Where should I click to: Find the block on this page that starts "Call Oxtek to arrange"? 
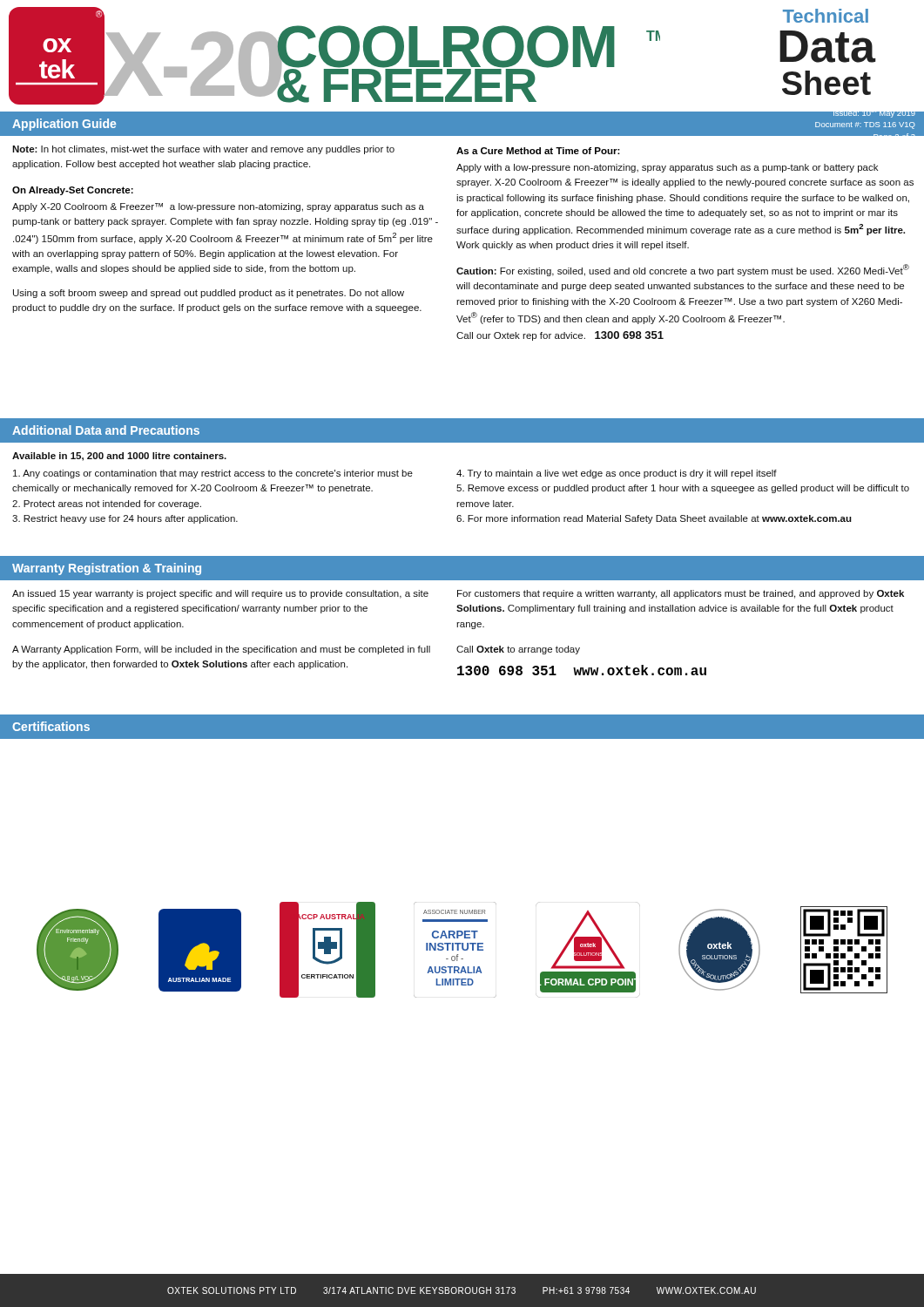(x=518, y=649)
